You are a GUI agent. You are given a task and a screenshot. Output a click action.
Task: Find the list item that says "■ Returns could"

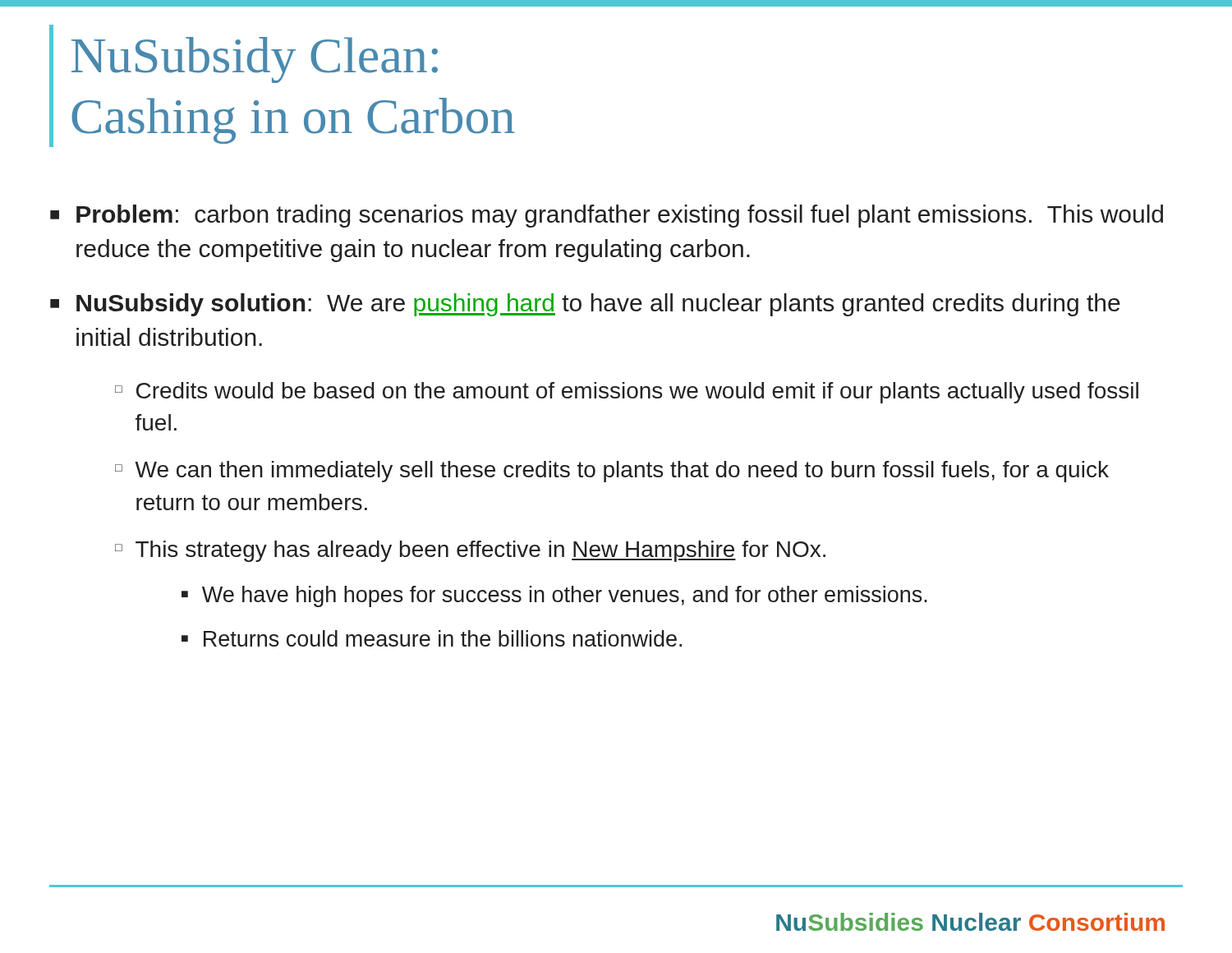click(x=432, y=640)
